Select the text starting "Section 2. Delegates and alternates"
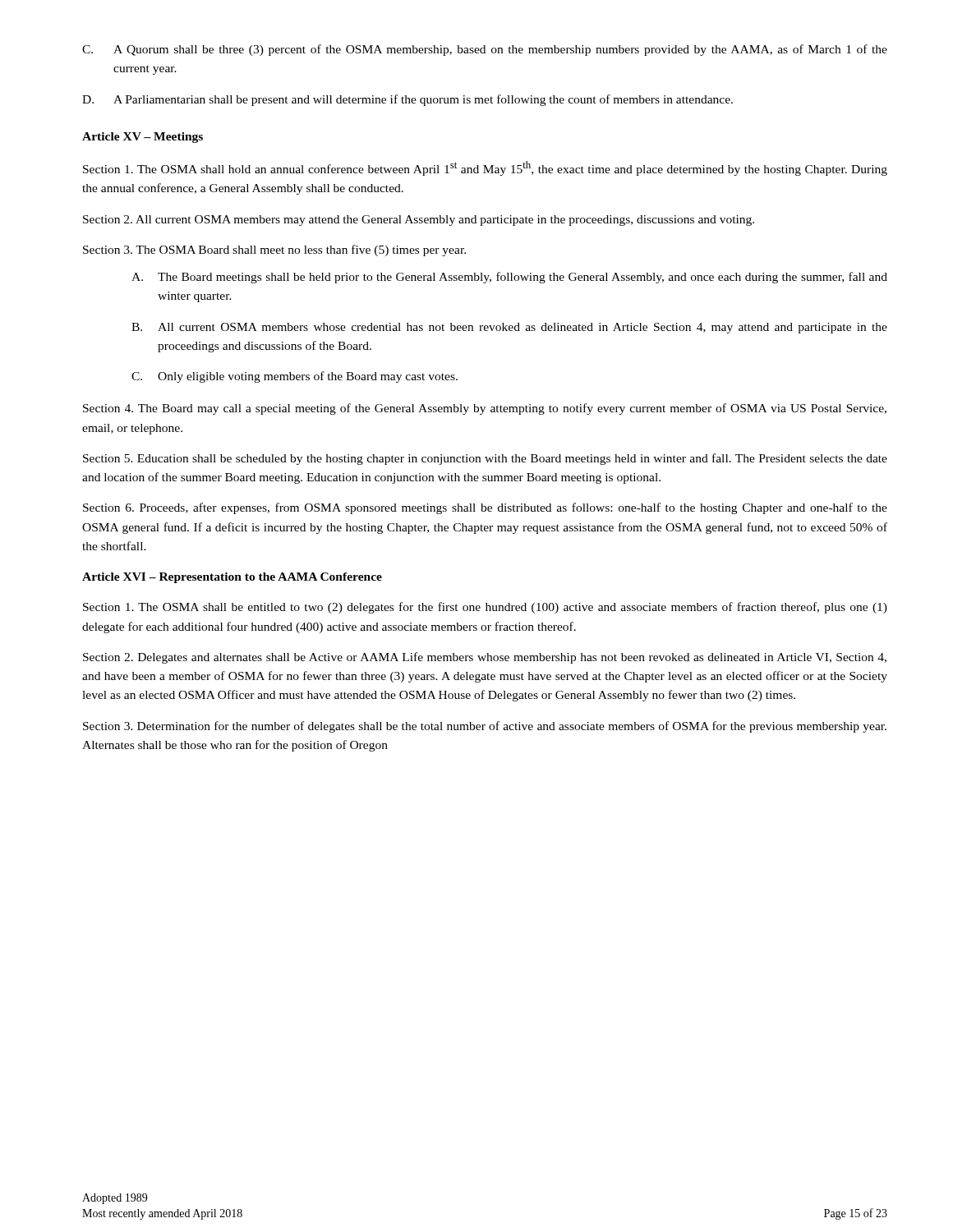The image size is (953, 1232). click(485, 676)
